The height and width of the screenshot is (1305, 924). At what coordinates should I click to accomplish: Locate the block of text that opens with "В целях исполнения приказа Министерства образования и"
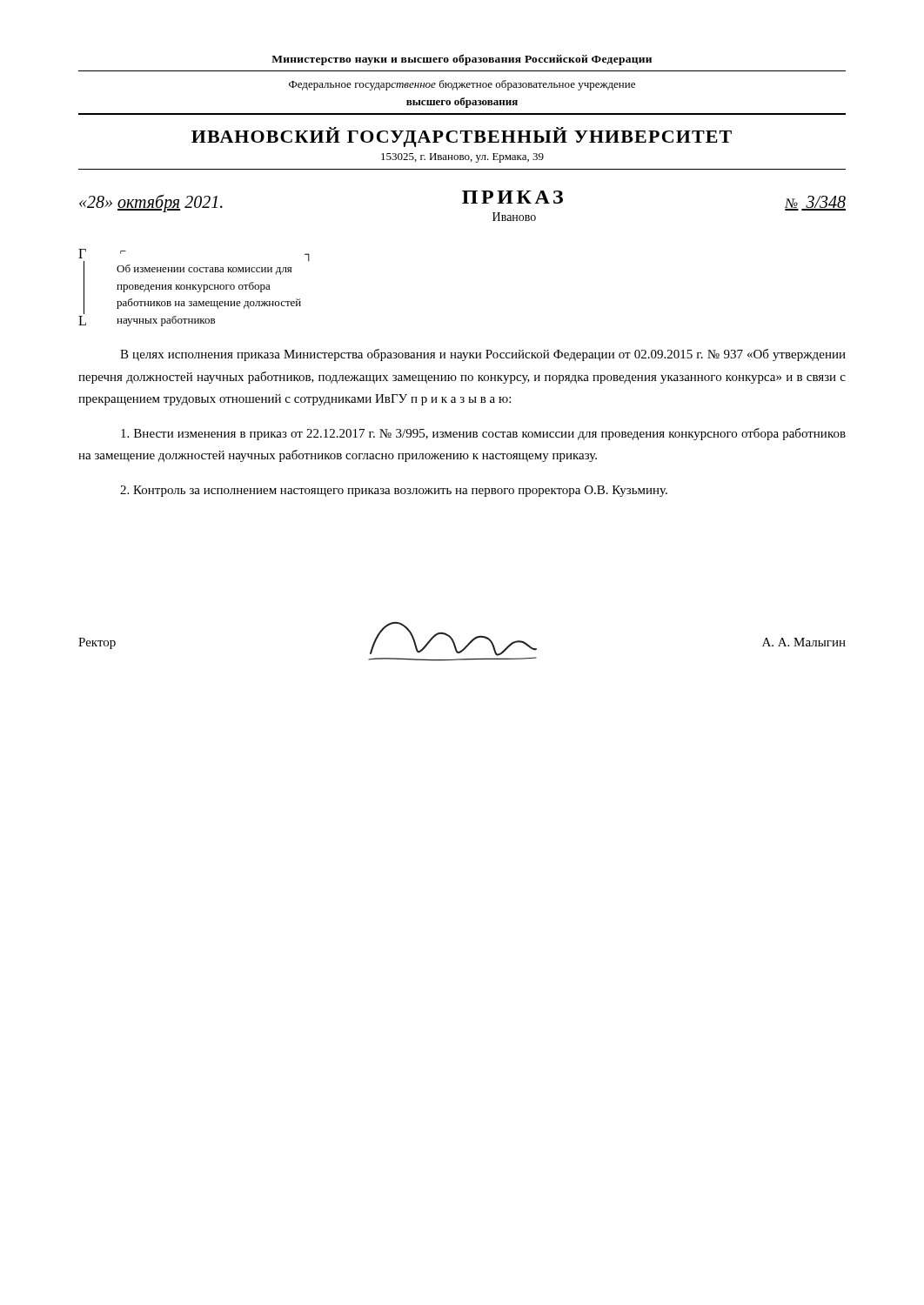pyautogui.click(x=462, y=376)
